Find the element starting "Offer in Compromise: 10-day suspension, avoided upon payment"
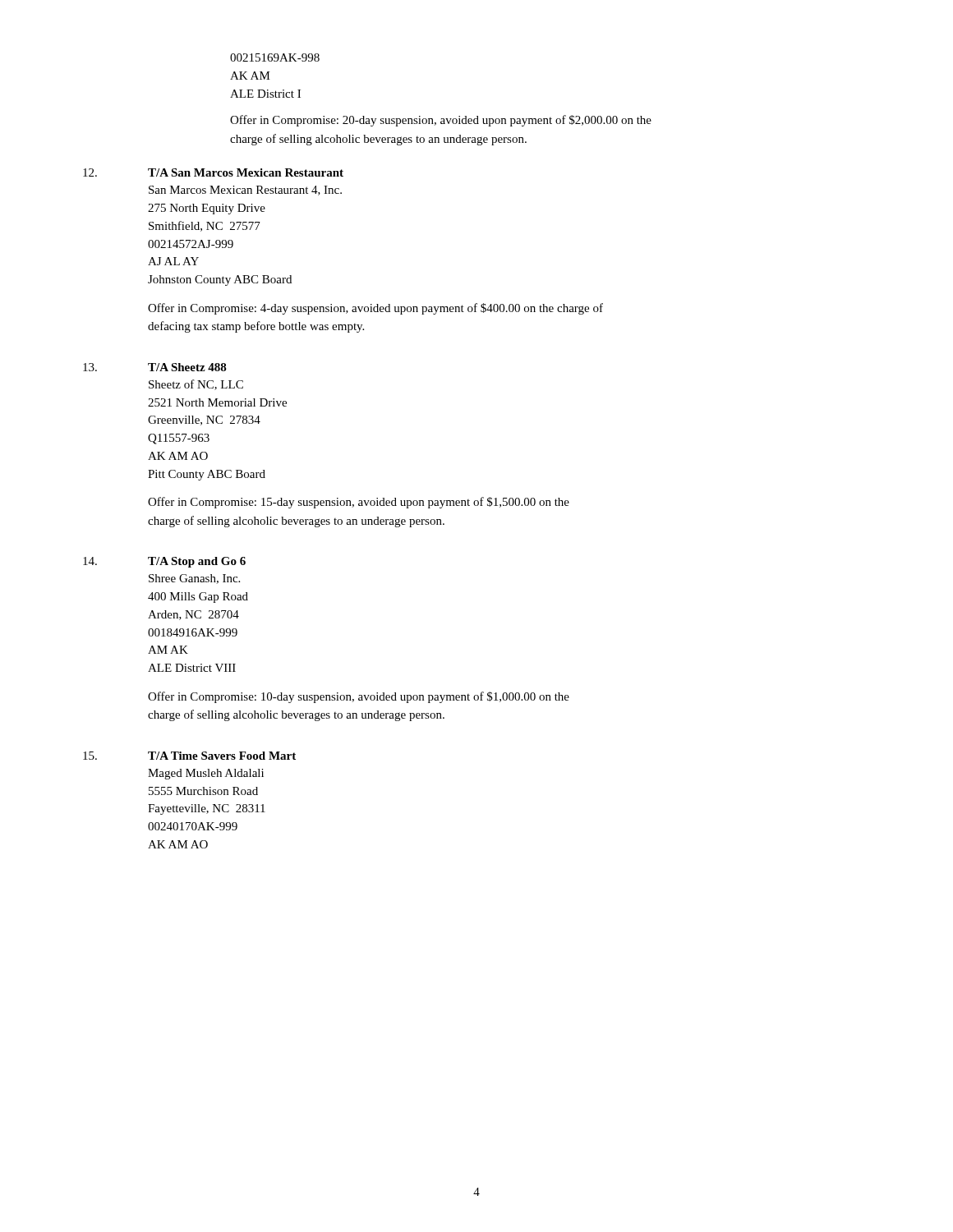Screen dimensions: 1232x953 [x=359, y=706]
